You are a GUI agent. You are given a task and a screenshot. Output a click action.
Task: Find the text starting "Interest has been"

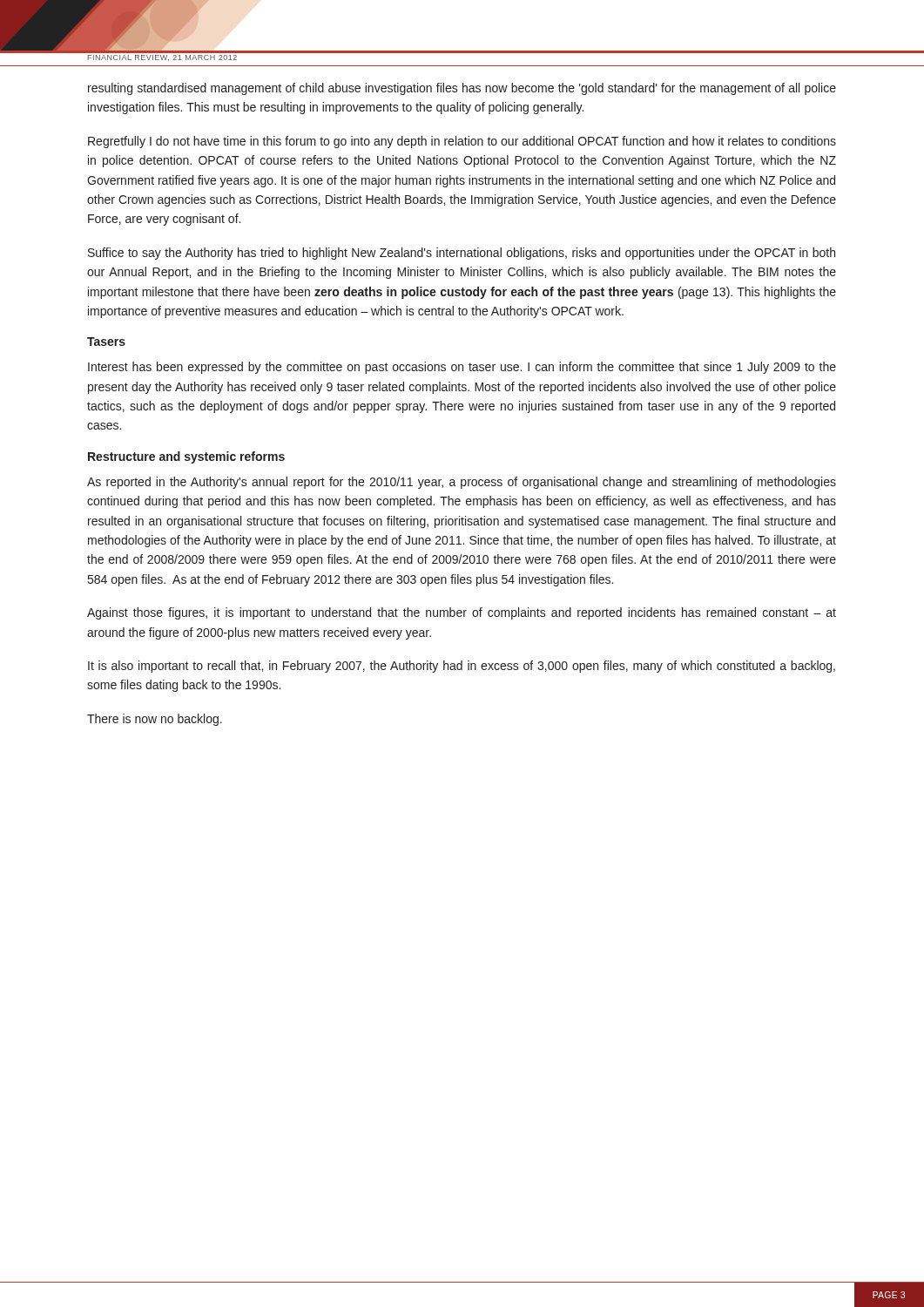pos(462,396)
